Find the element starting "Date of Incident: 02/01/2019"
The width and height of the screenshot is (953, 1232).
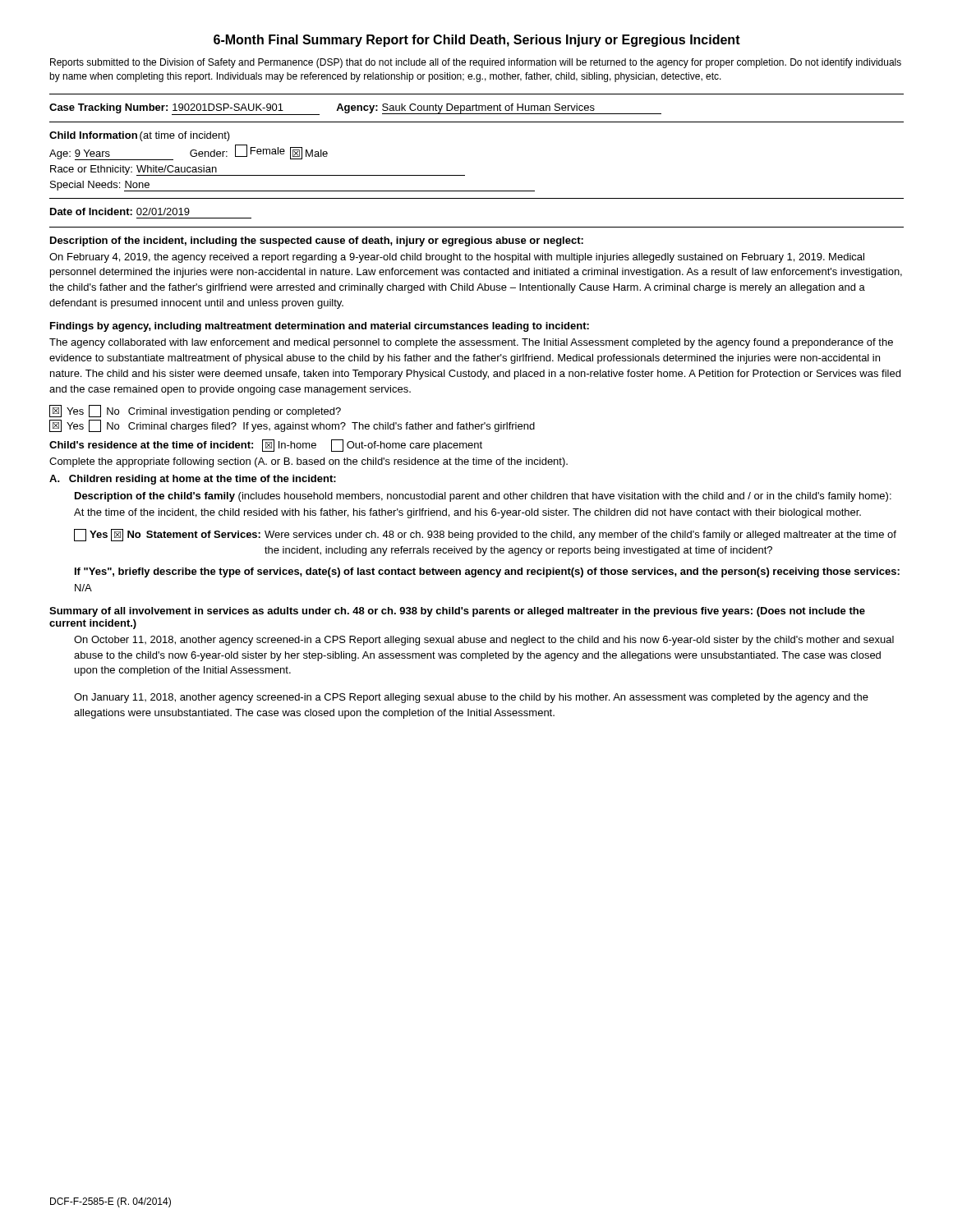pyautogui.click(x=150, y=212)
